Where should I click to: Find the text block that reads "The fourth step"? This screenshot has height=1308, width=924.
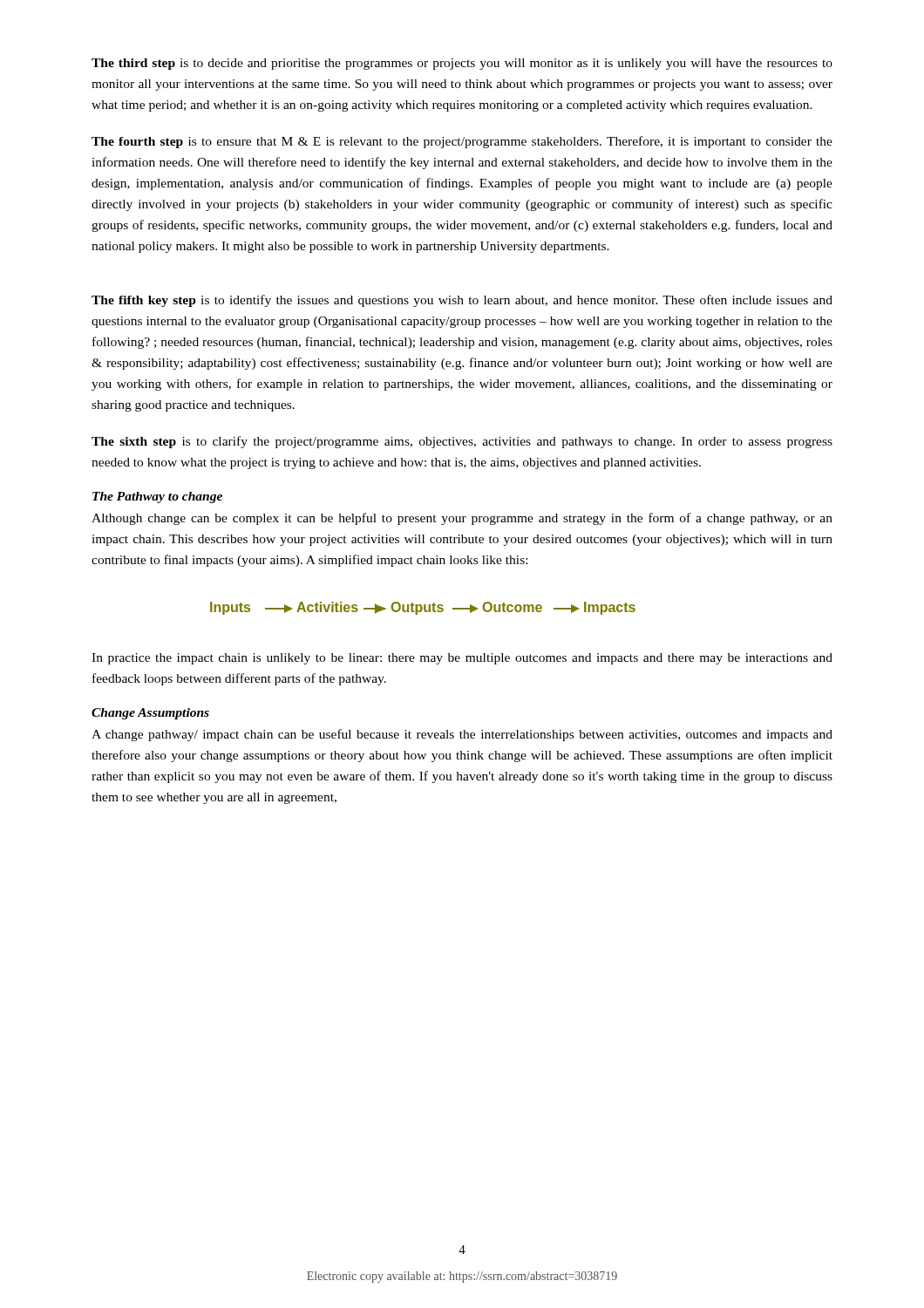coord(462,193)
